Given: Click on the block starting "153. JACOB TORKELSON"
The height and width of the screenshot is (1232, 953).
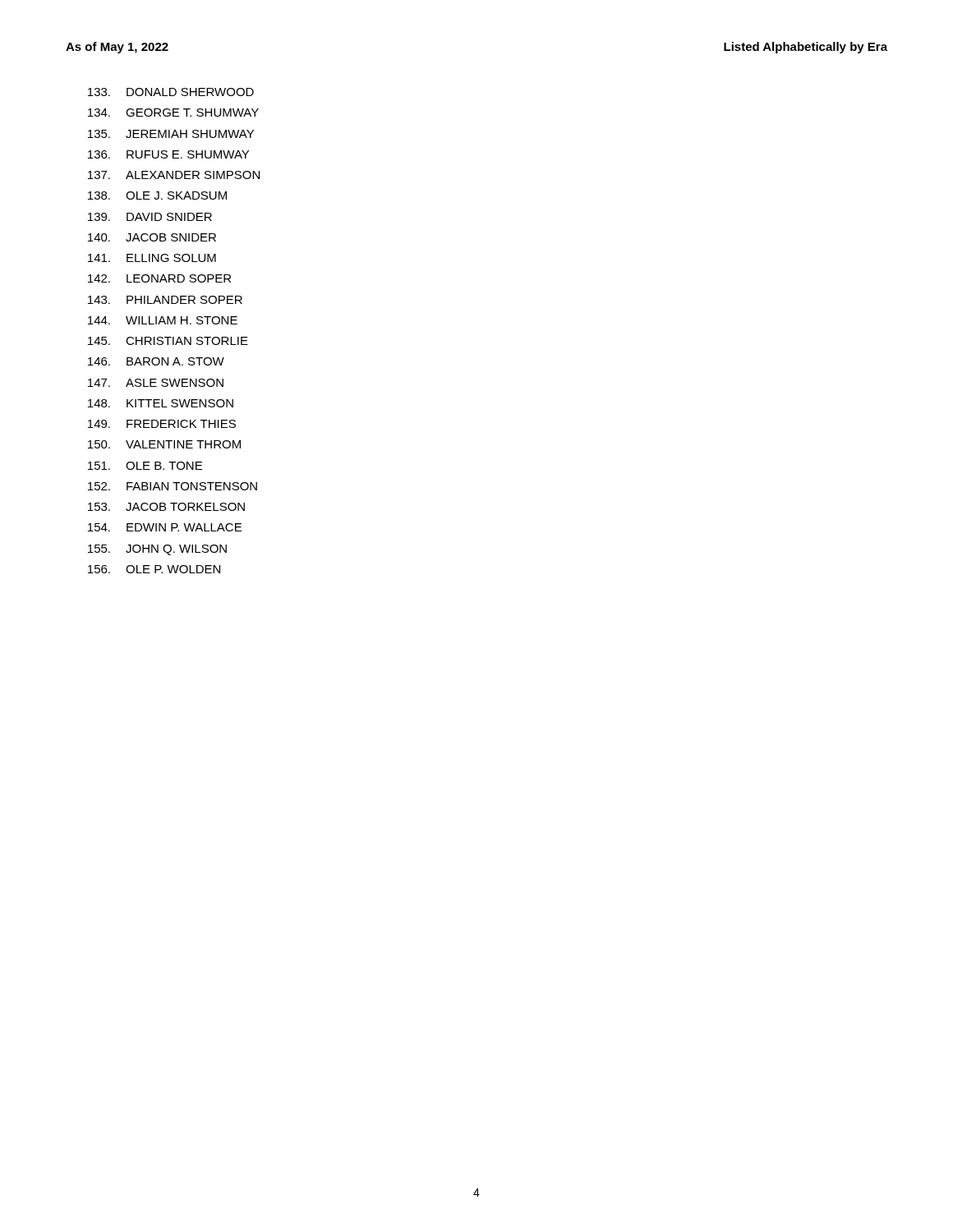Looking at the screenshot, I should click(x=156, y=506).
